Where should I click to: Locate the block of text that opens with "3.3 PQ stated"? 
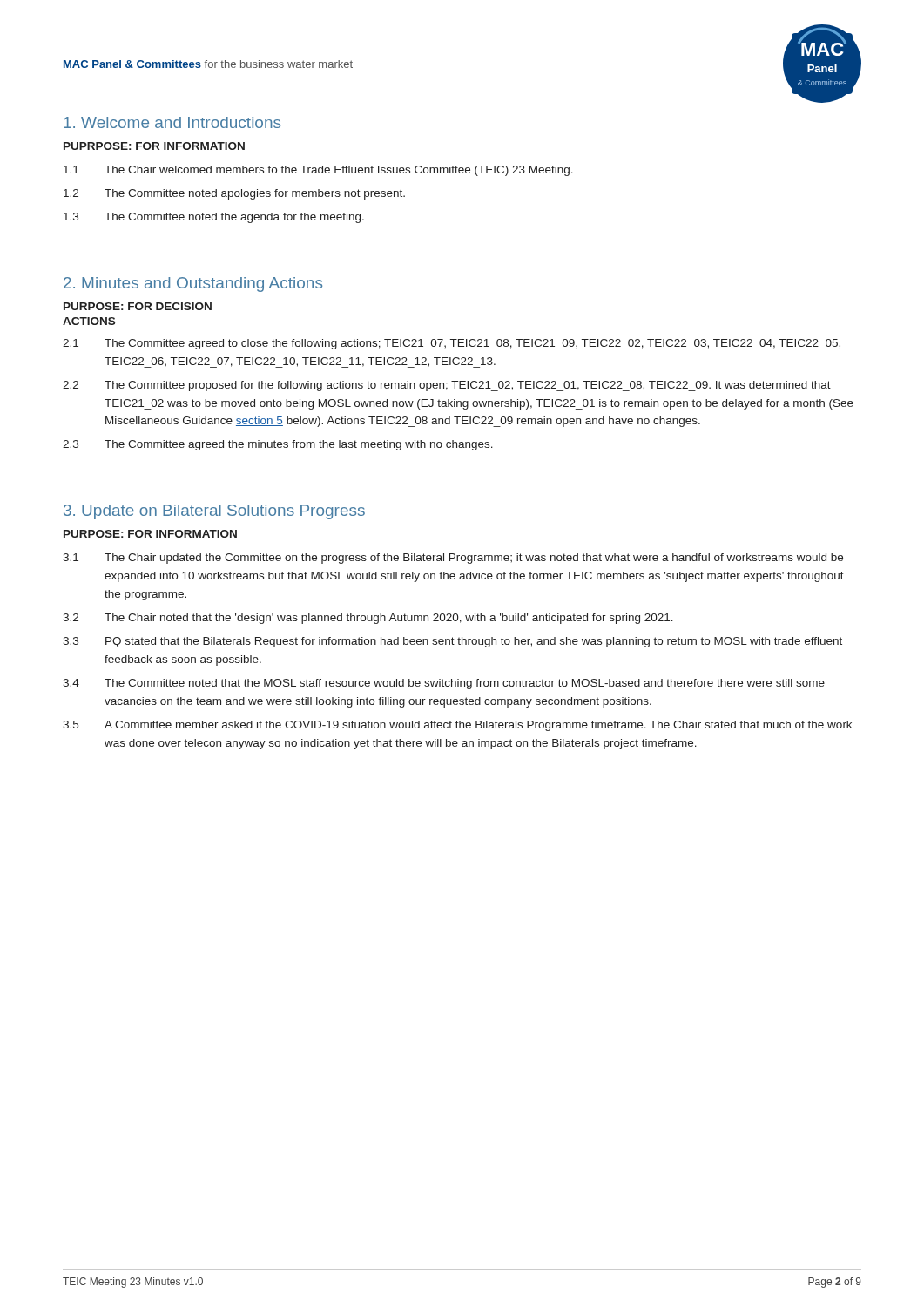(462, 651)
